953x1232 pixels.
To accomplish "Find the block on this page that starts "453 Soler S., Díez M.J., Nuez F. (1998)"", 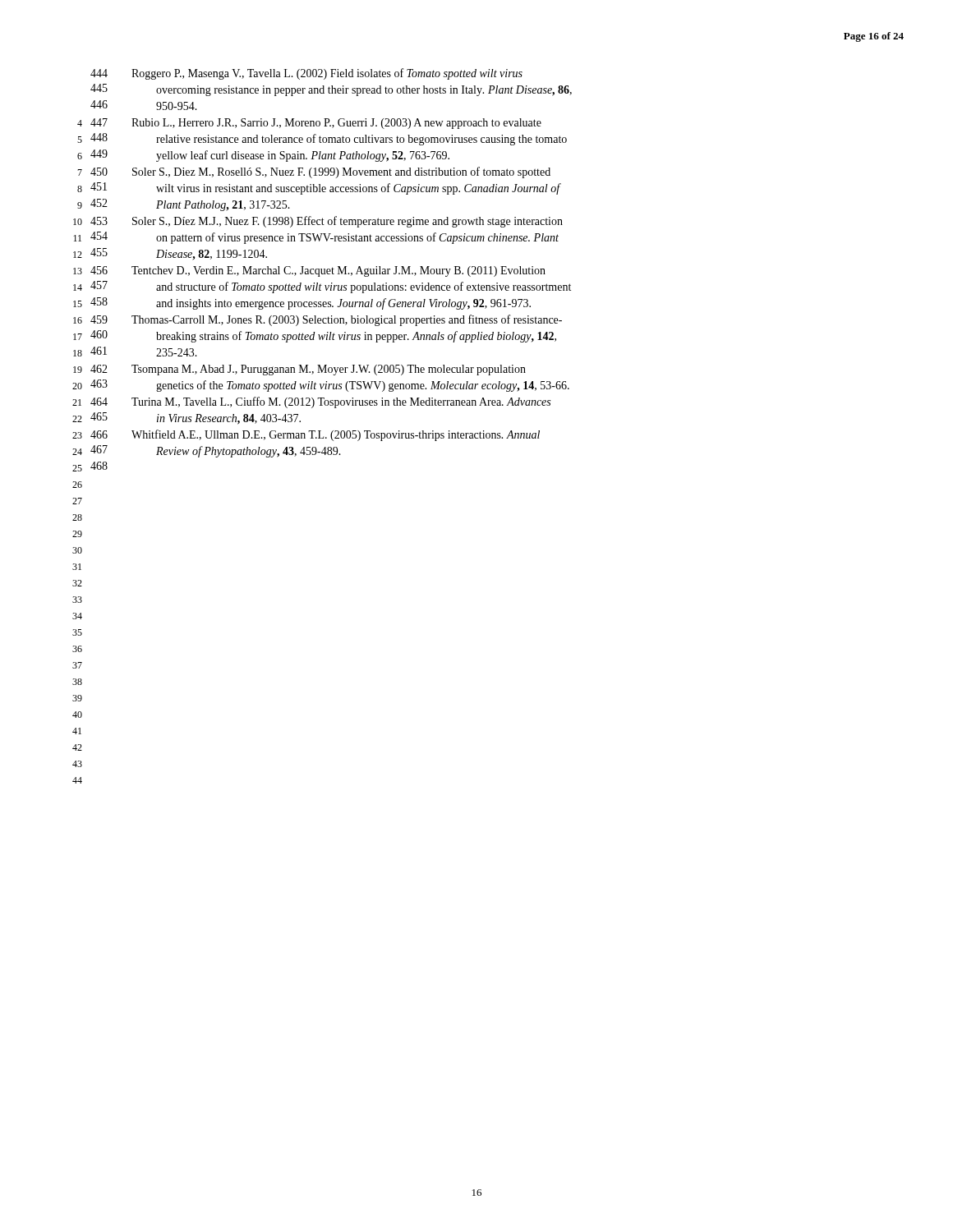I will (485, 238).
